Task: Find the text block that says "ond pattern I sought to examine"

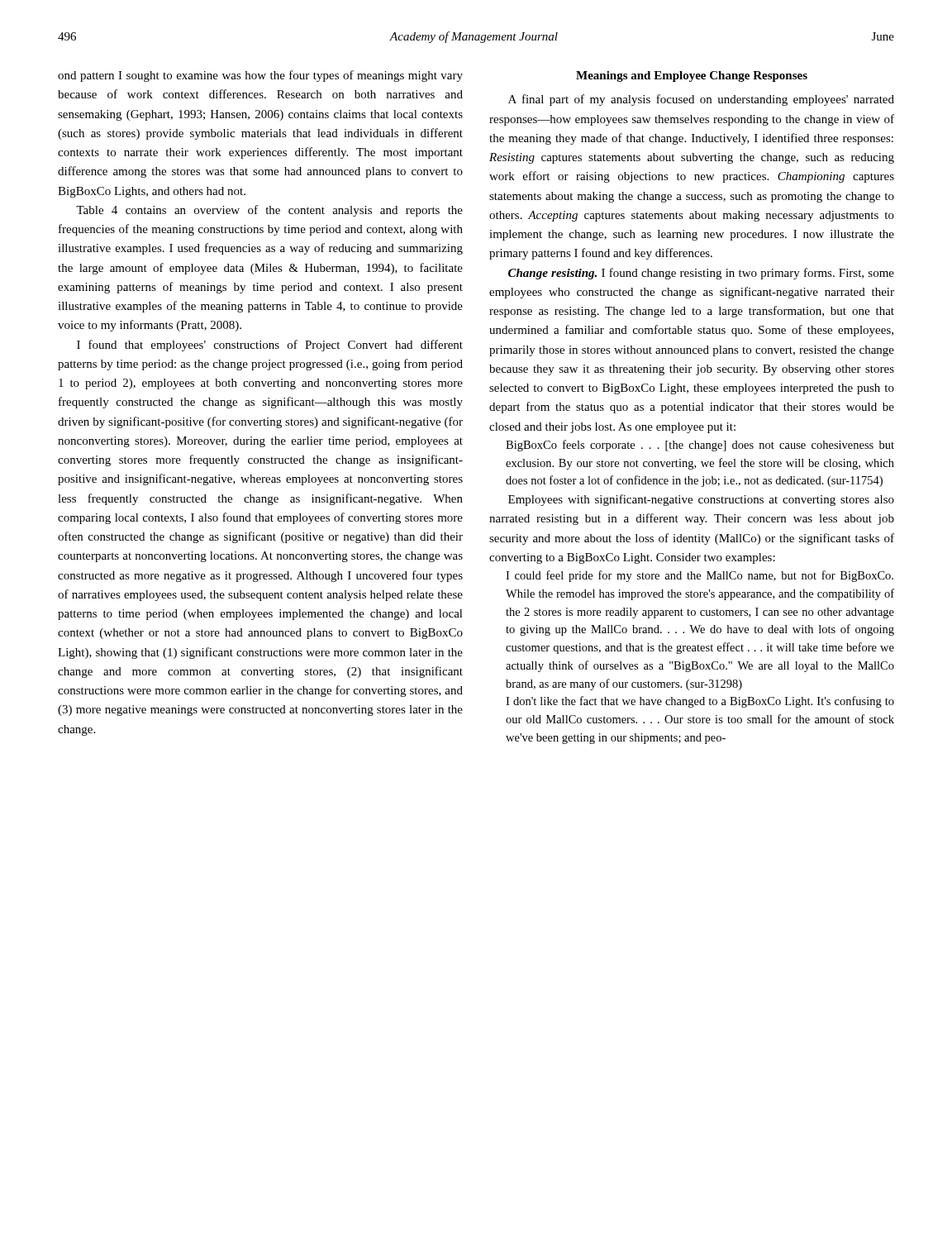Action: click(x=260, y=133)
